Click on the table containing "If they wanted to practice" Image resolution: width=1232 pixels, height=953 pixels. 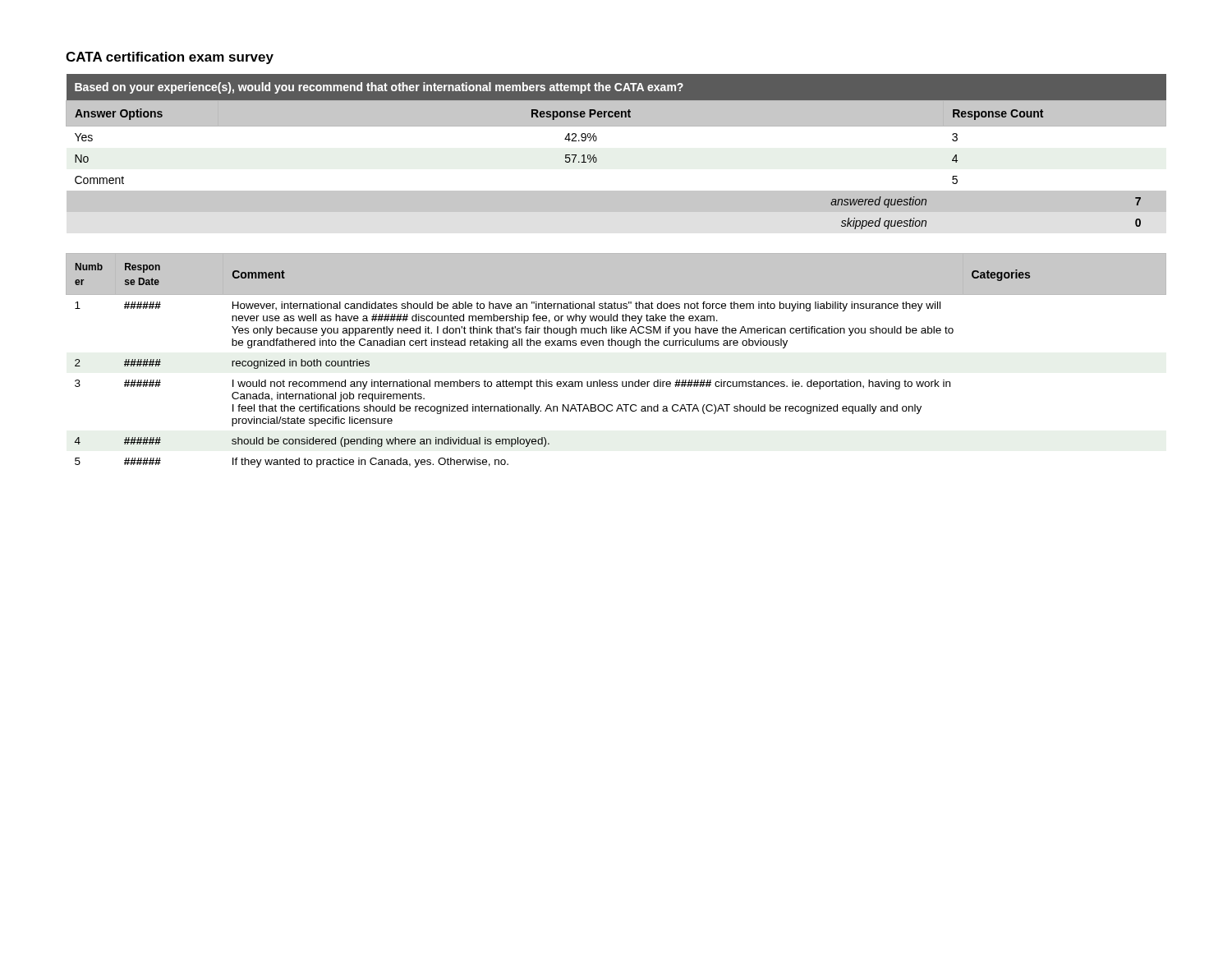coord(616,362)
